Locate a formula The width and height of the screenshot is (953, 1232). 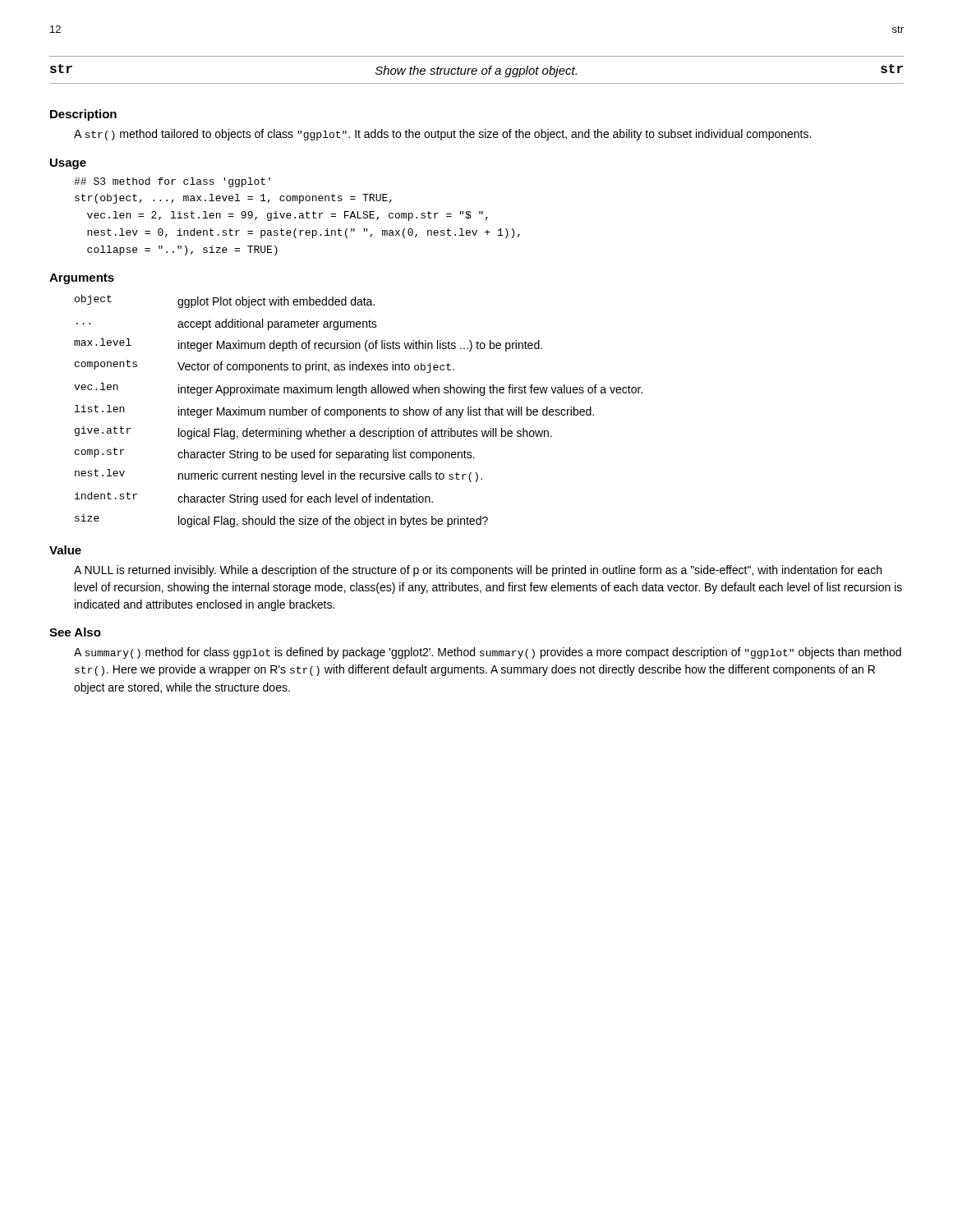click(x=298, y=216)
